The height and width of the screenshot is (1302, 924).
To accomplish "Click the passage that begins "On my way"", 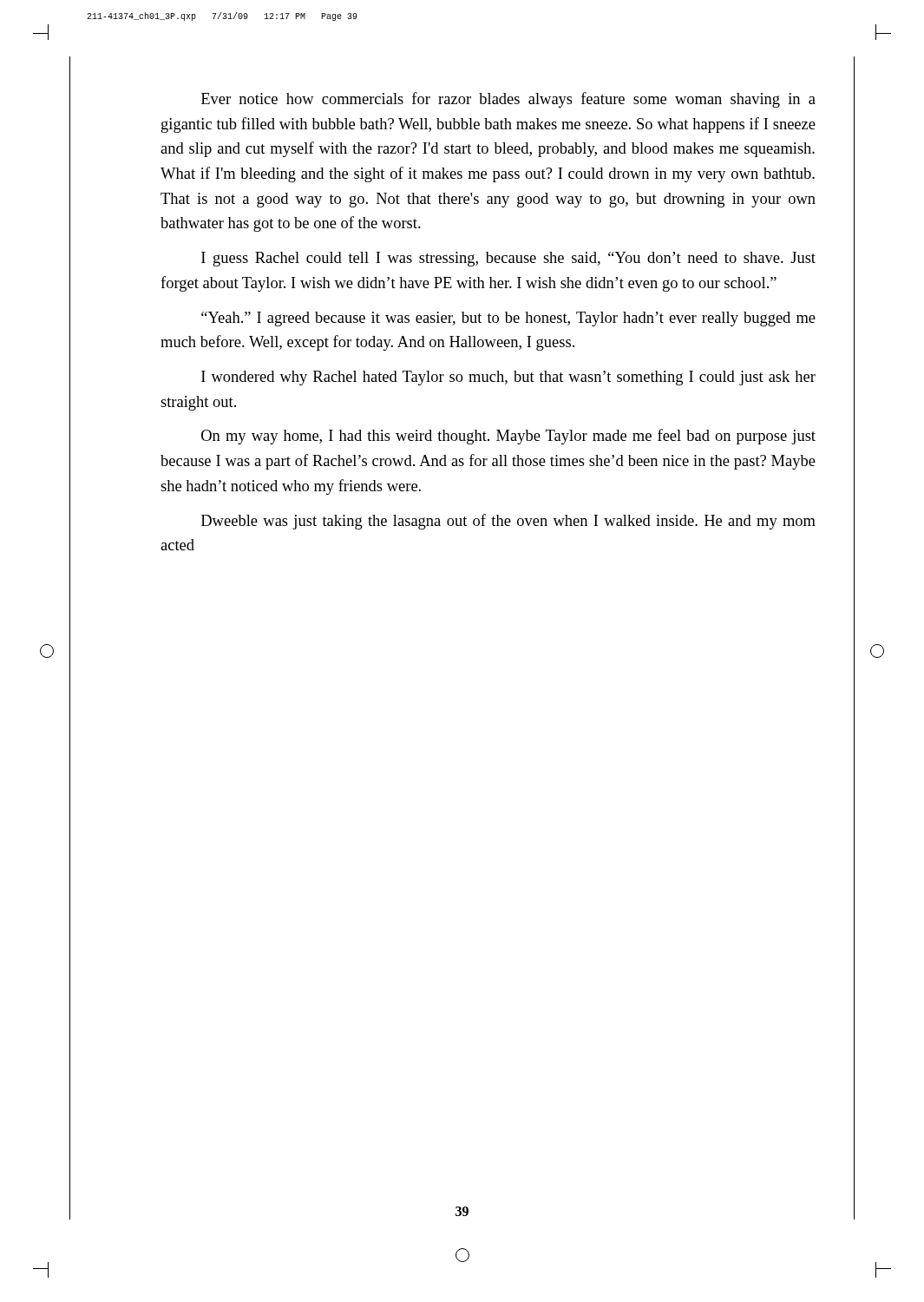I will [x=488, y=461].
